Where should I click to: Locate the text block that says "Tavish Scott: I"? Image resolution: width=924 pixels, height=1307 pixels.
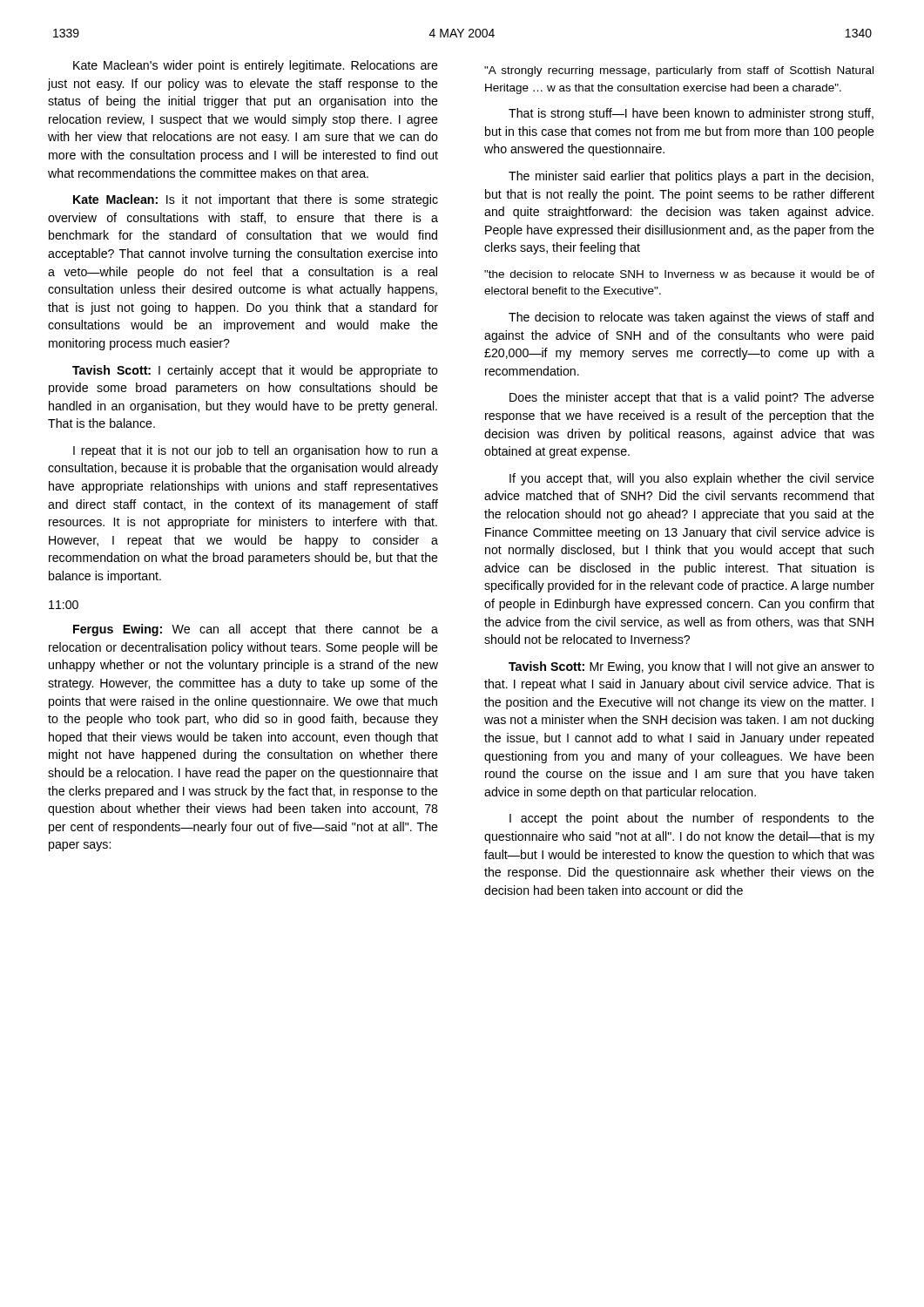[243, 397]
